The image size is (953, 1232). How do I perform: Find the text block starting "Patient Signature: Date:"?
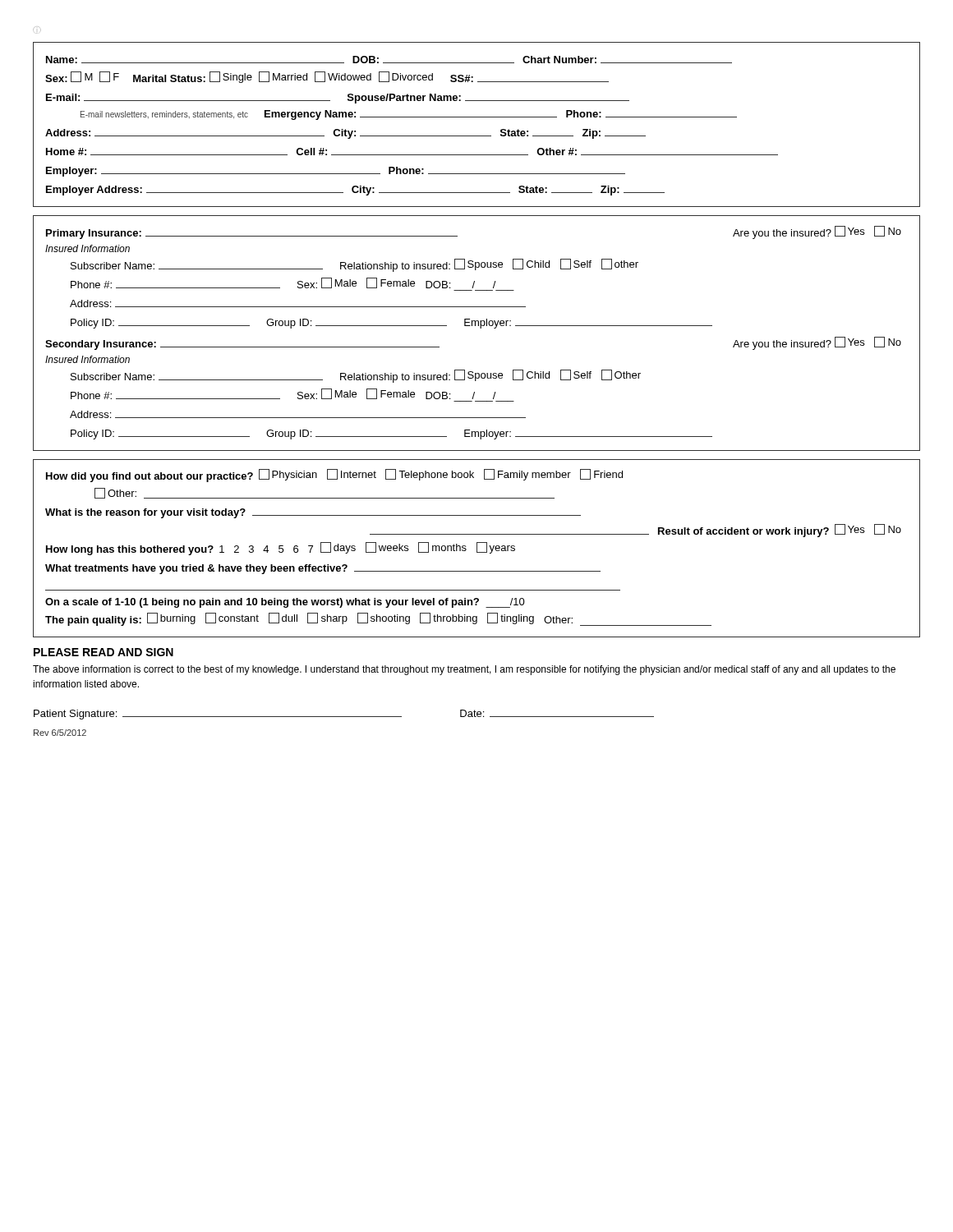click(344, 712)
